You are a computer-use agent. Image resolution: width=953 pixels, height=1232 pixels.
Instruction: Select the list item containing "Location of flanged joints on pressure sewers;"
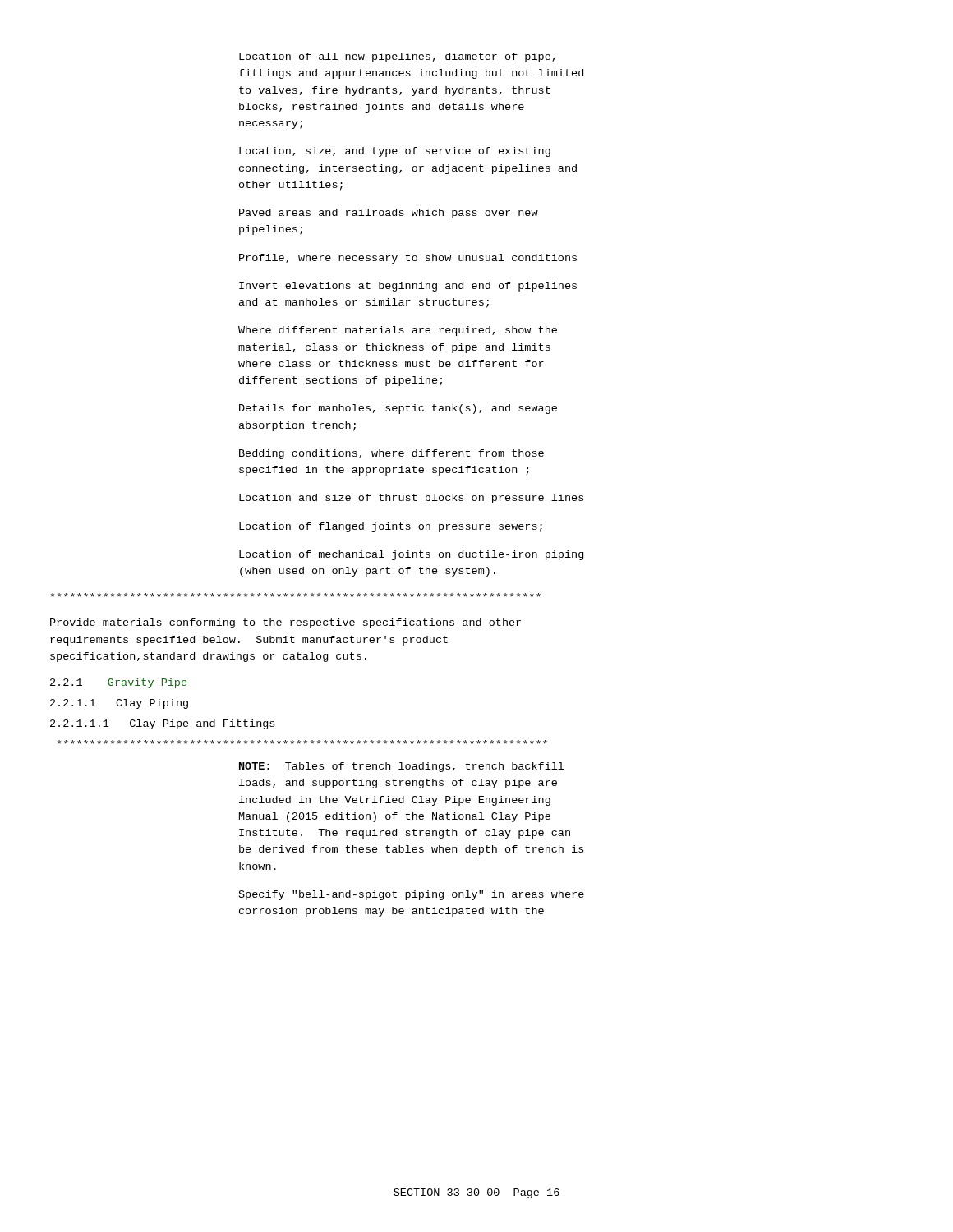pyautogui.click(x=391, y=526)
